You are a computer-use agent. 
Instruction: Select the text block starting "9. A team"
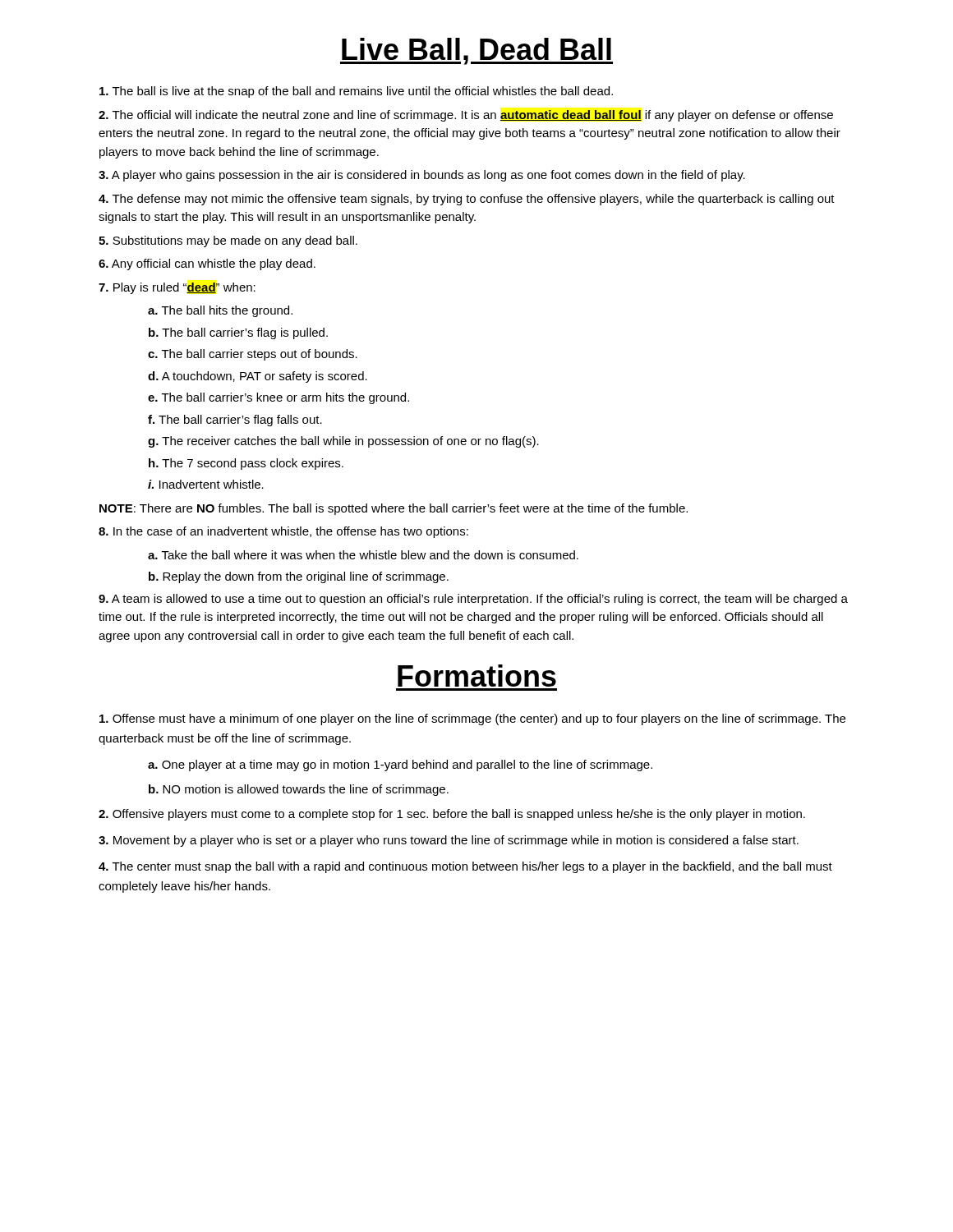click(x=473, y=616)
